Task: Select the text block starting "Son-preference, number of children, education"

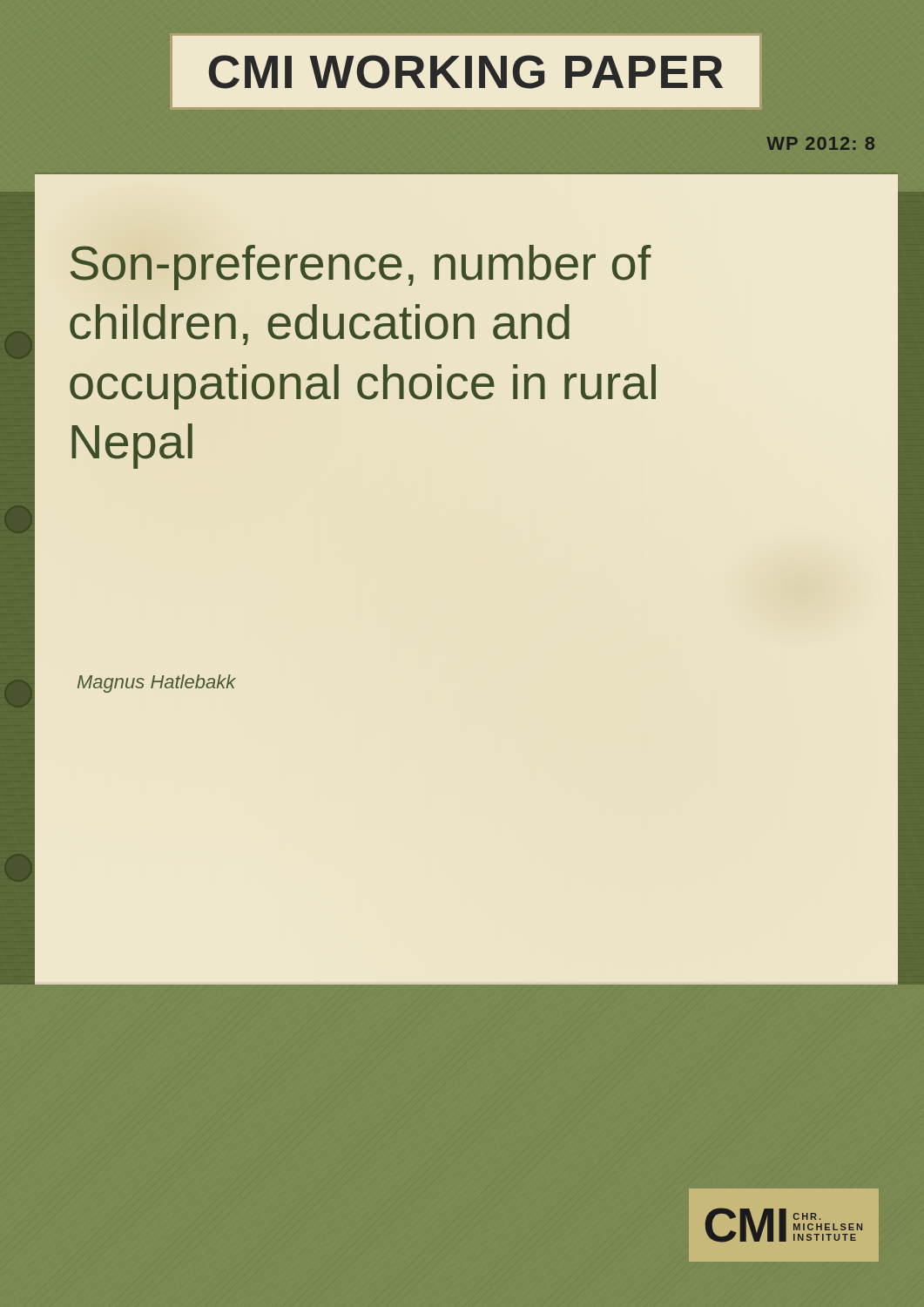Action: (x=363, y=352)
